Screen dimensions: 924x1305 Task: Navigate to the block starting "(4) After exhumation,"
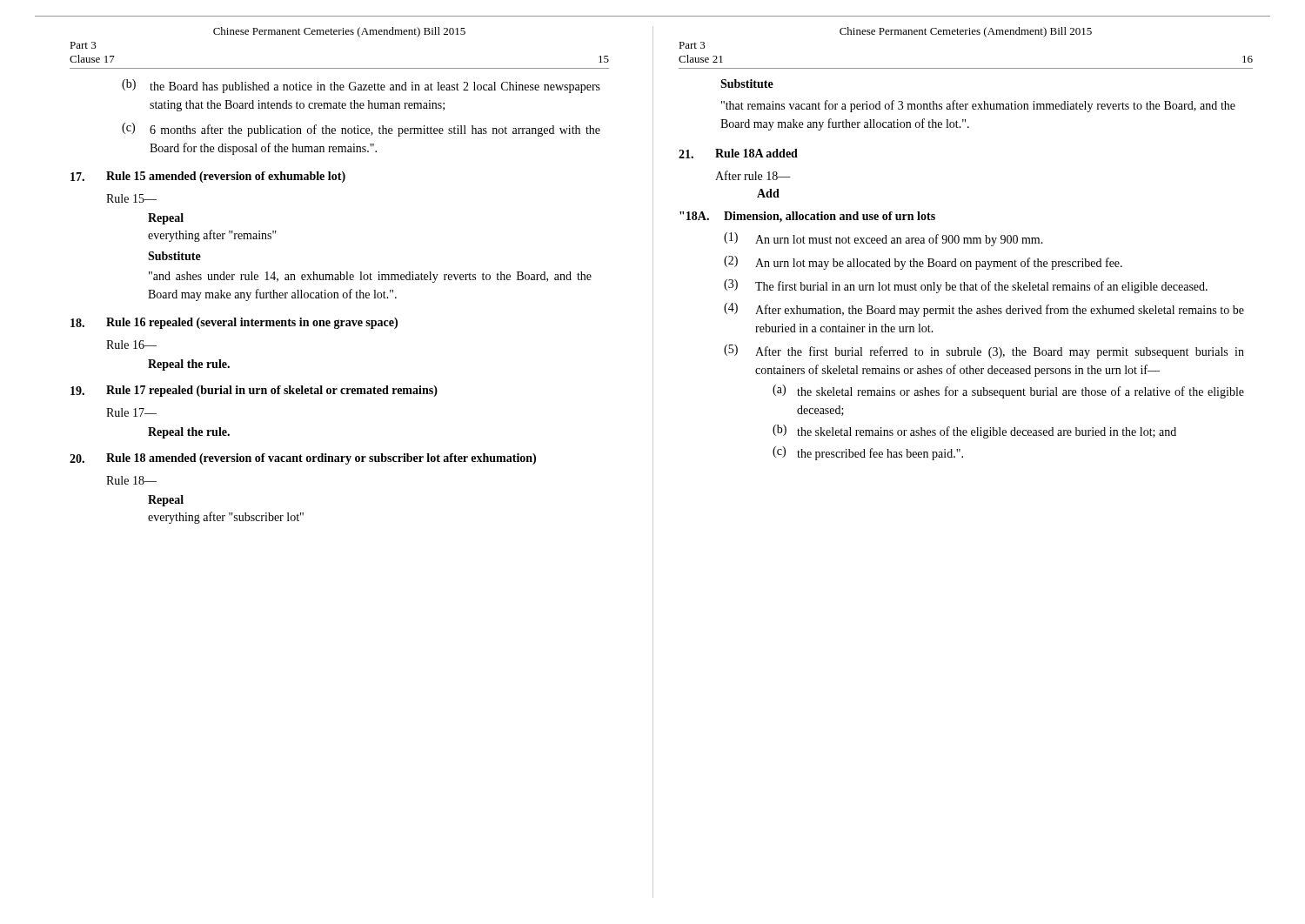tap(984, 319)
